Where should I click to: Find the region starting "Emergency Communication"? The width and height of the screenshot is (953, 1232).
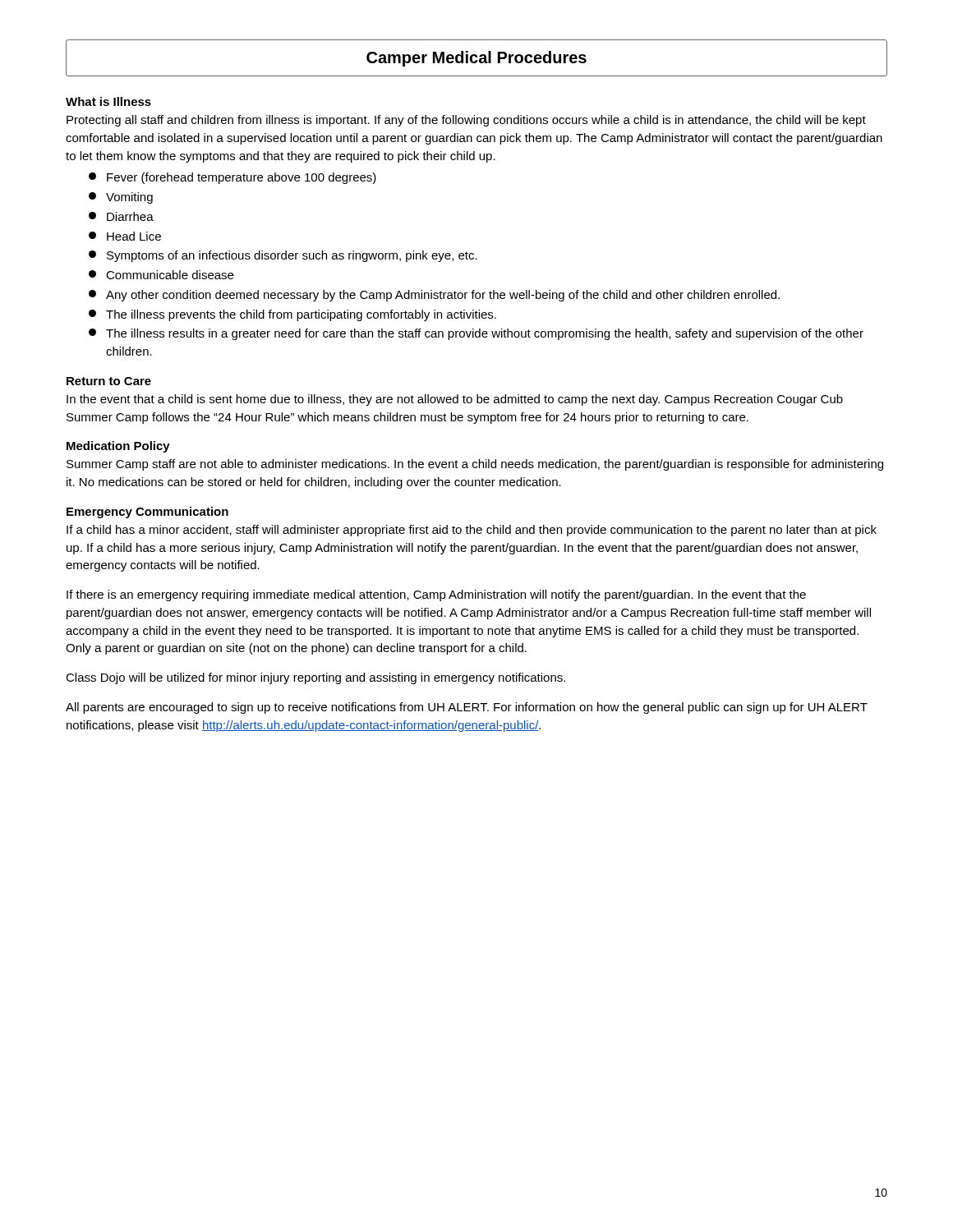tap(147, 511)
